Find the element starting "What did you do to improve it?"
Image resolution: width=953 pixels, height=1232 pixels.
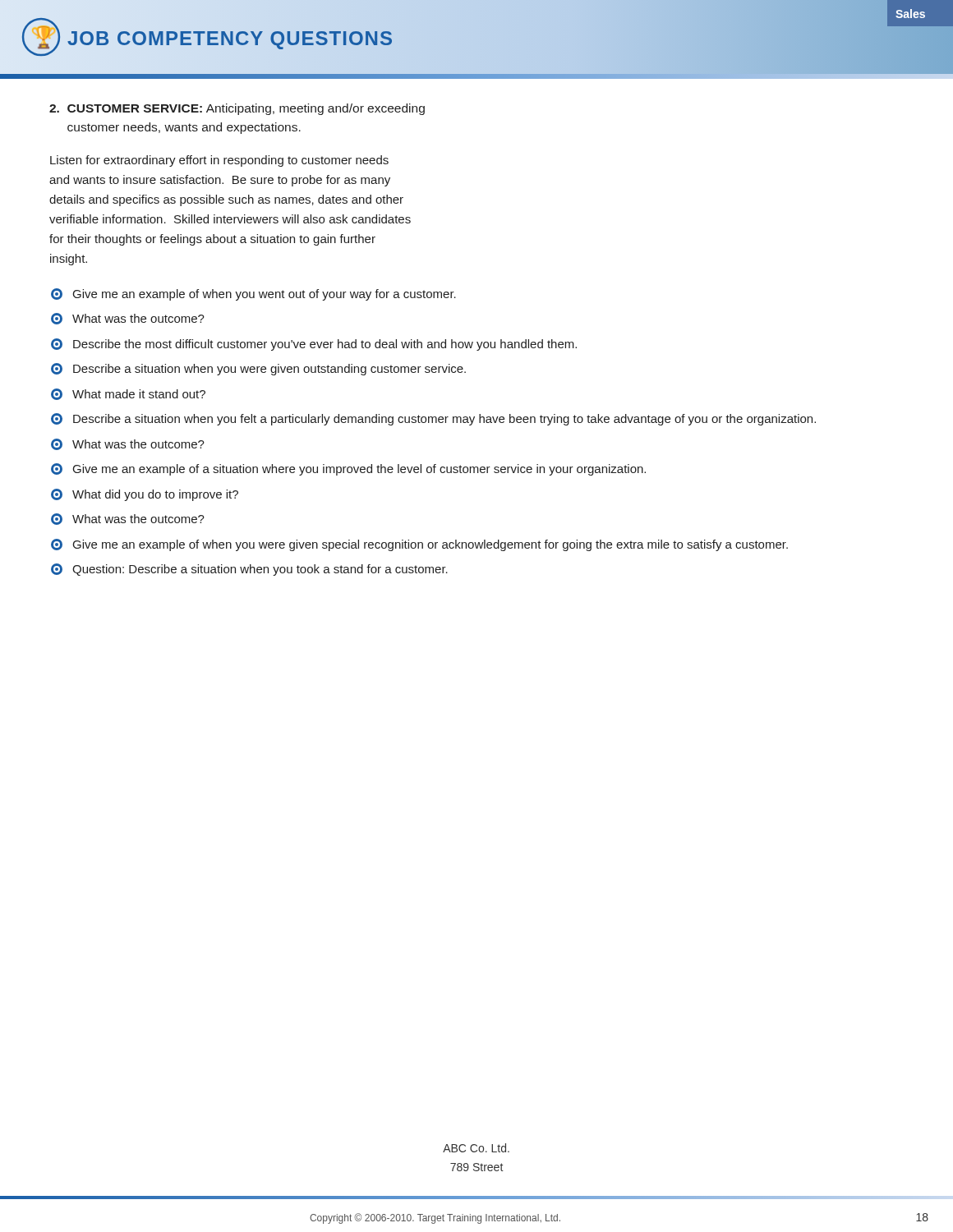point(145,495)
